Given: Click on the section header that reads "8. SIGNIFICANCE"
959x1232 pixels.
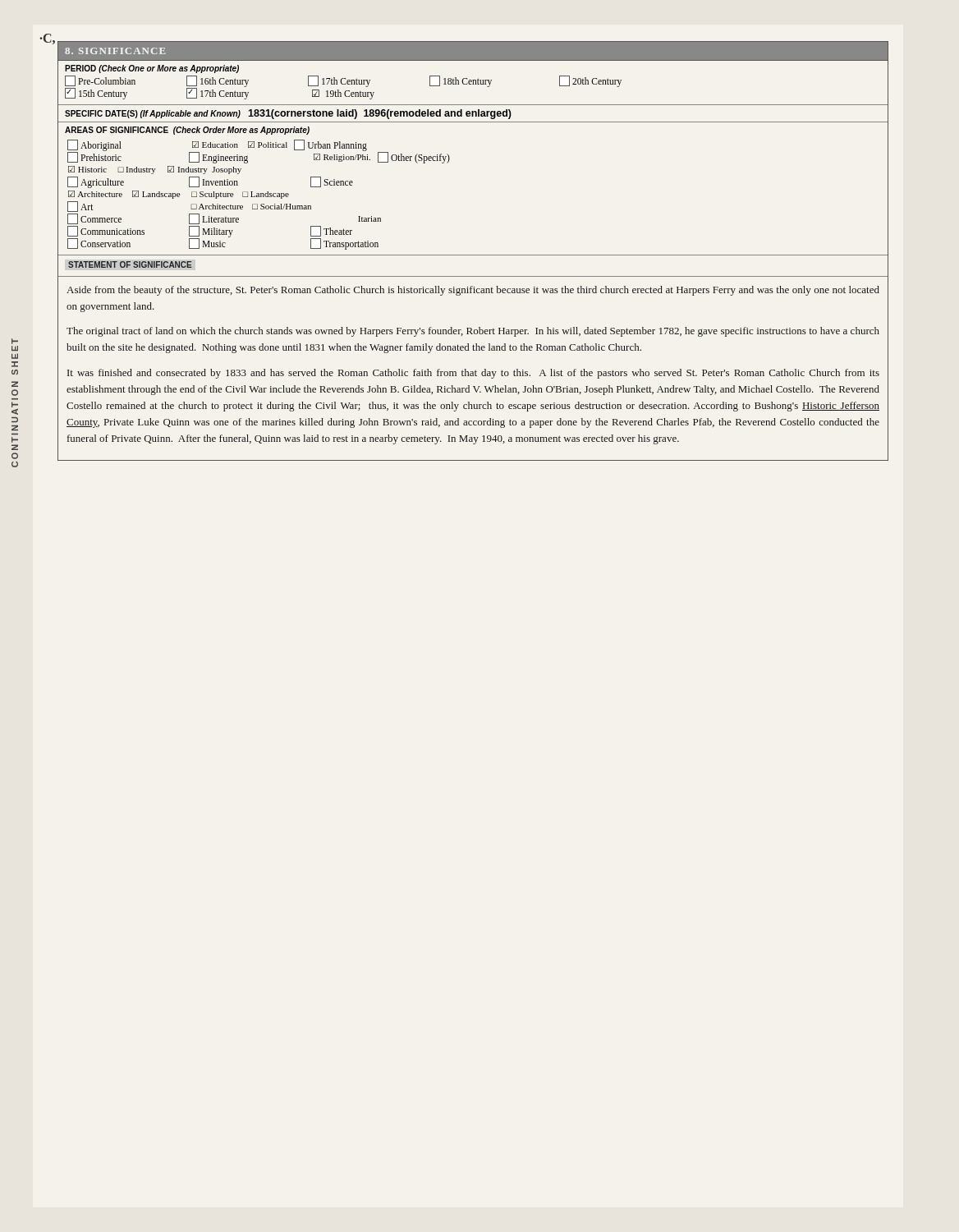Looking at the screenshot, I should coord(296,51).
